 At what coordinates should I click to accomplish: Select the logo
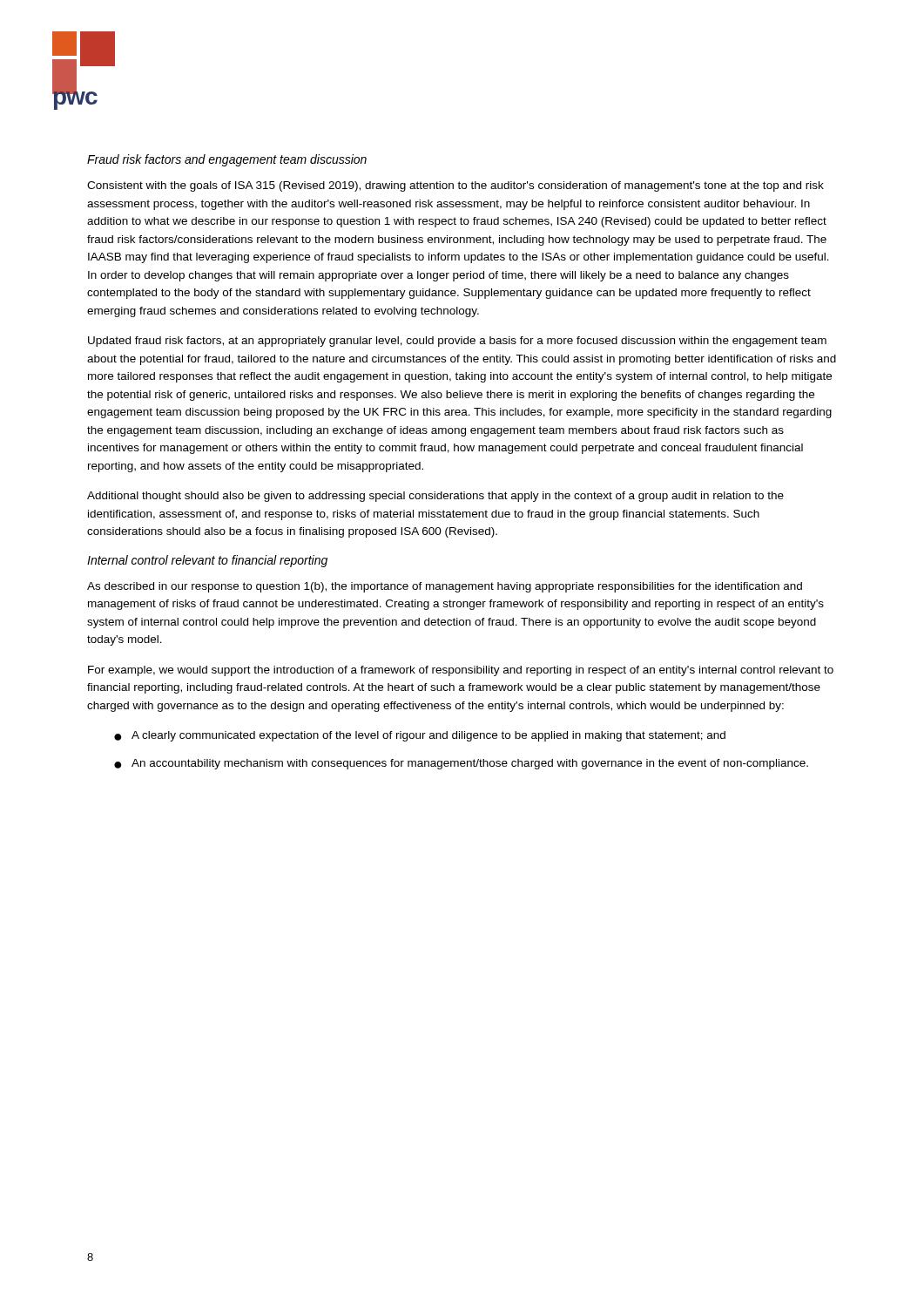pos(91,72)
